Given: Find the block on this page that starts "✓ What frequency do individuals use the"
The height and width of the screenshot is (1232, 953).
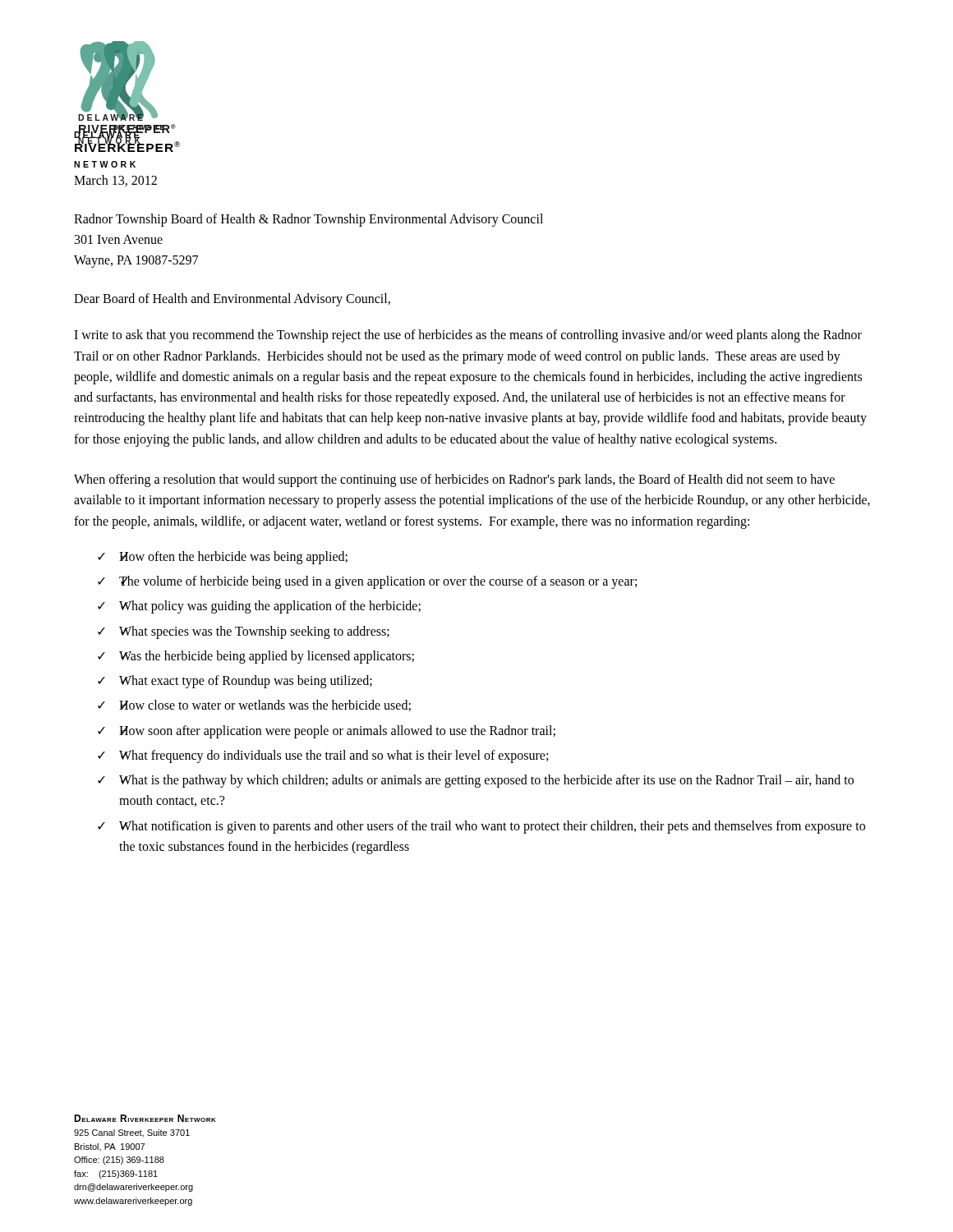Looking at the screenshot, I should point(334,755).
